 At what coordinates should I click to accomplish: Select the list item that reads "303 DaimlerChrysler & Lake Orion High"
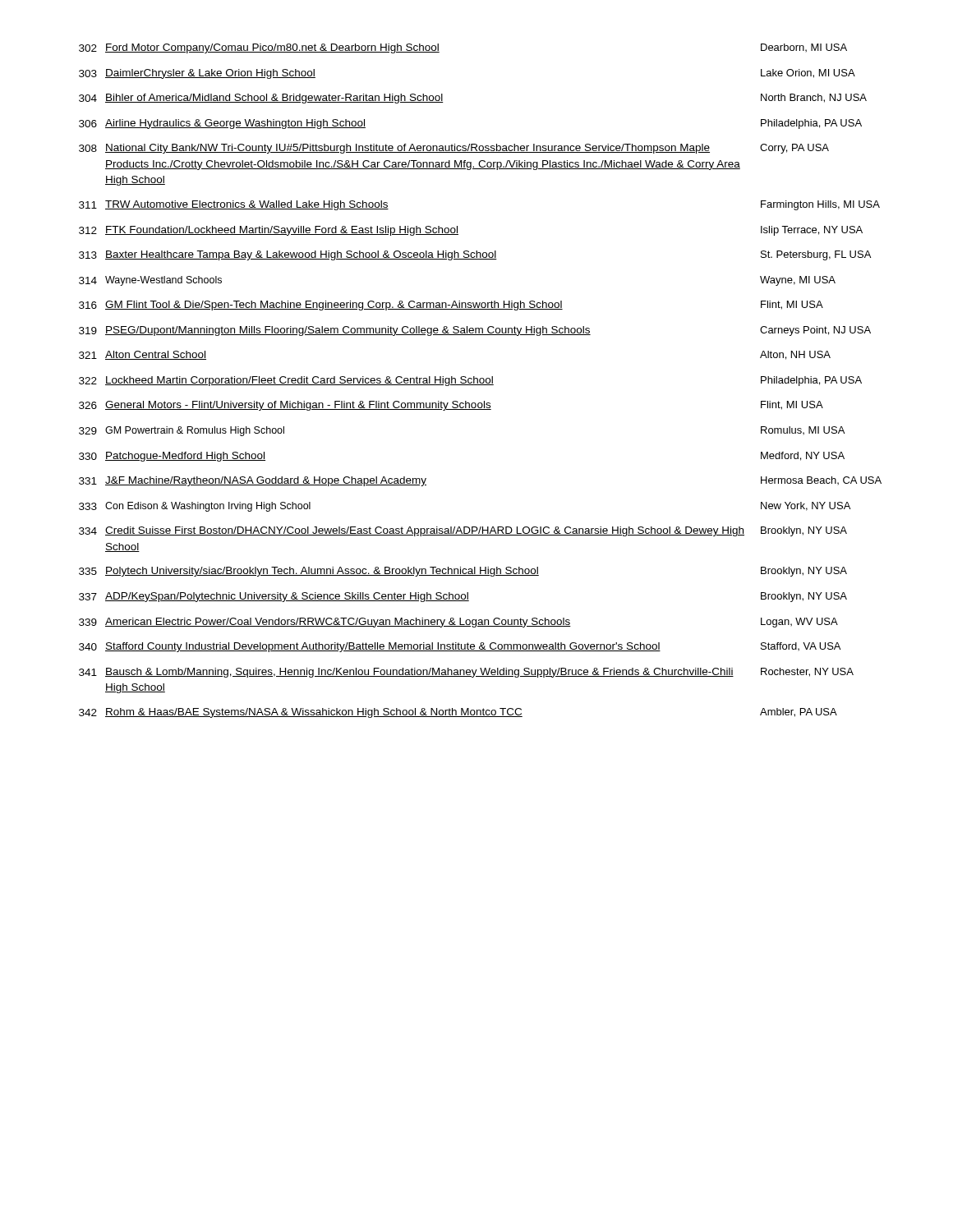(x=183, y=74)
